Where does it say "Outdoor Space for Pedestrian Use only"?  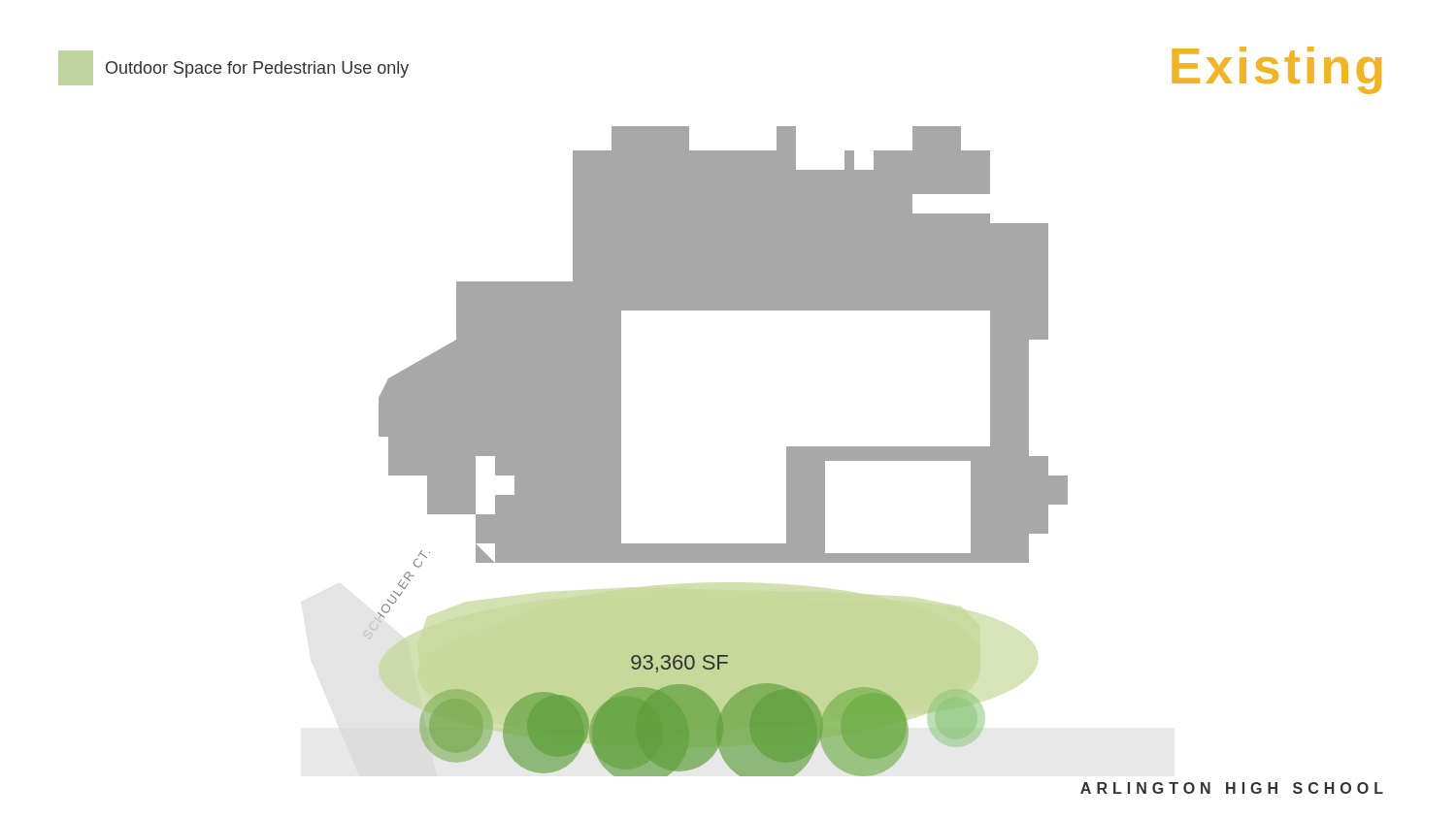pyautogui.click(x=234, y=68)
